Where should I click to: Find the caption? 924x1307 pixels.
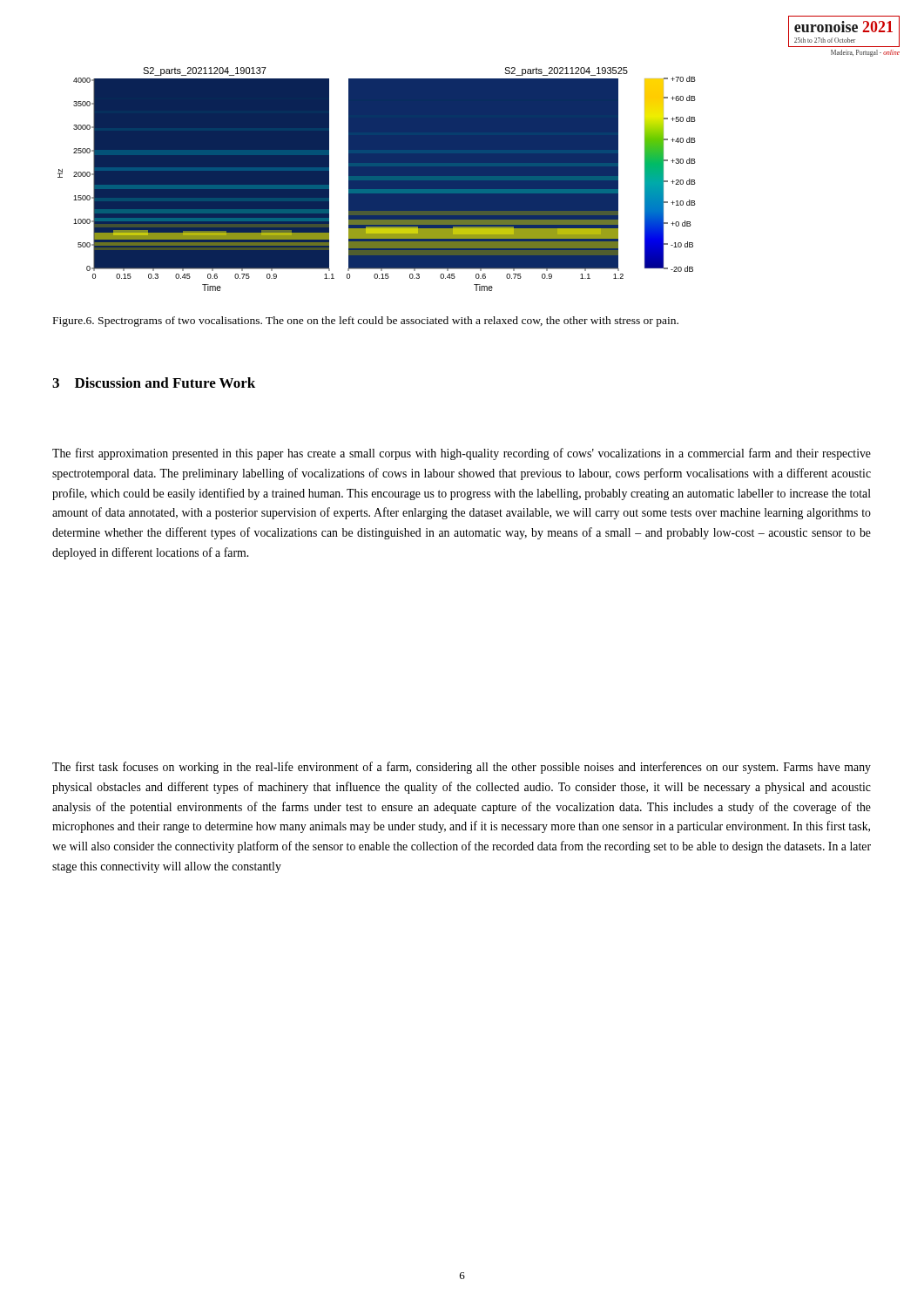coord(366,320)
